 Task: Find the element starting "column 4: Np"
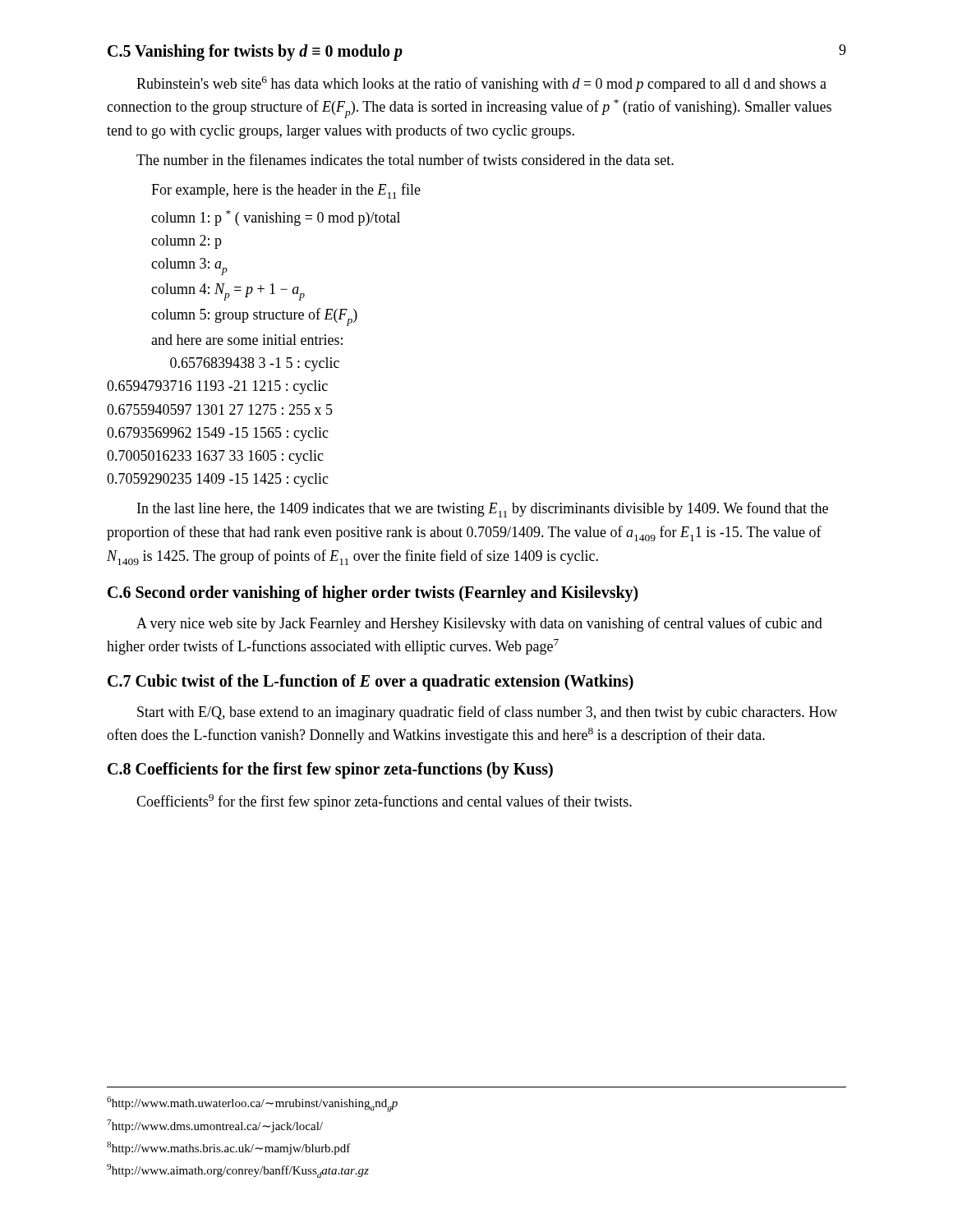pyautogui.click(x=228, y=291)
